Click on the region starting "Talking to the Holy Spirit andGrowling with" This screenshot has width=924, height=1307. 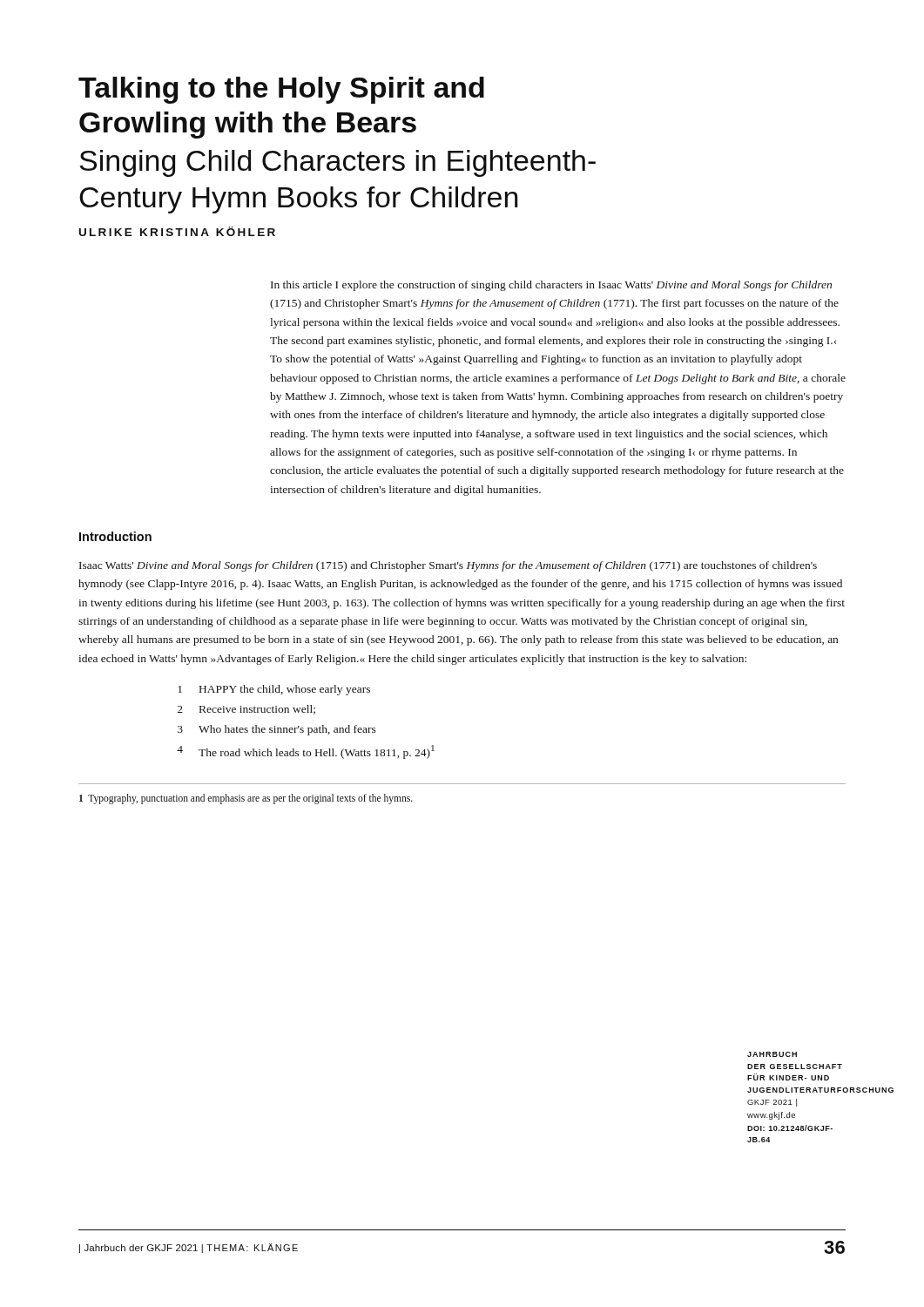[x=462, y=154]
